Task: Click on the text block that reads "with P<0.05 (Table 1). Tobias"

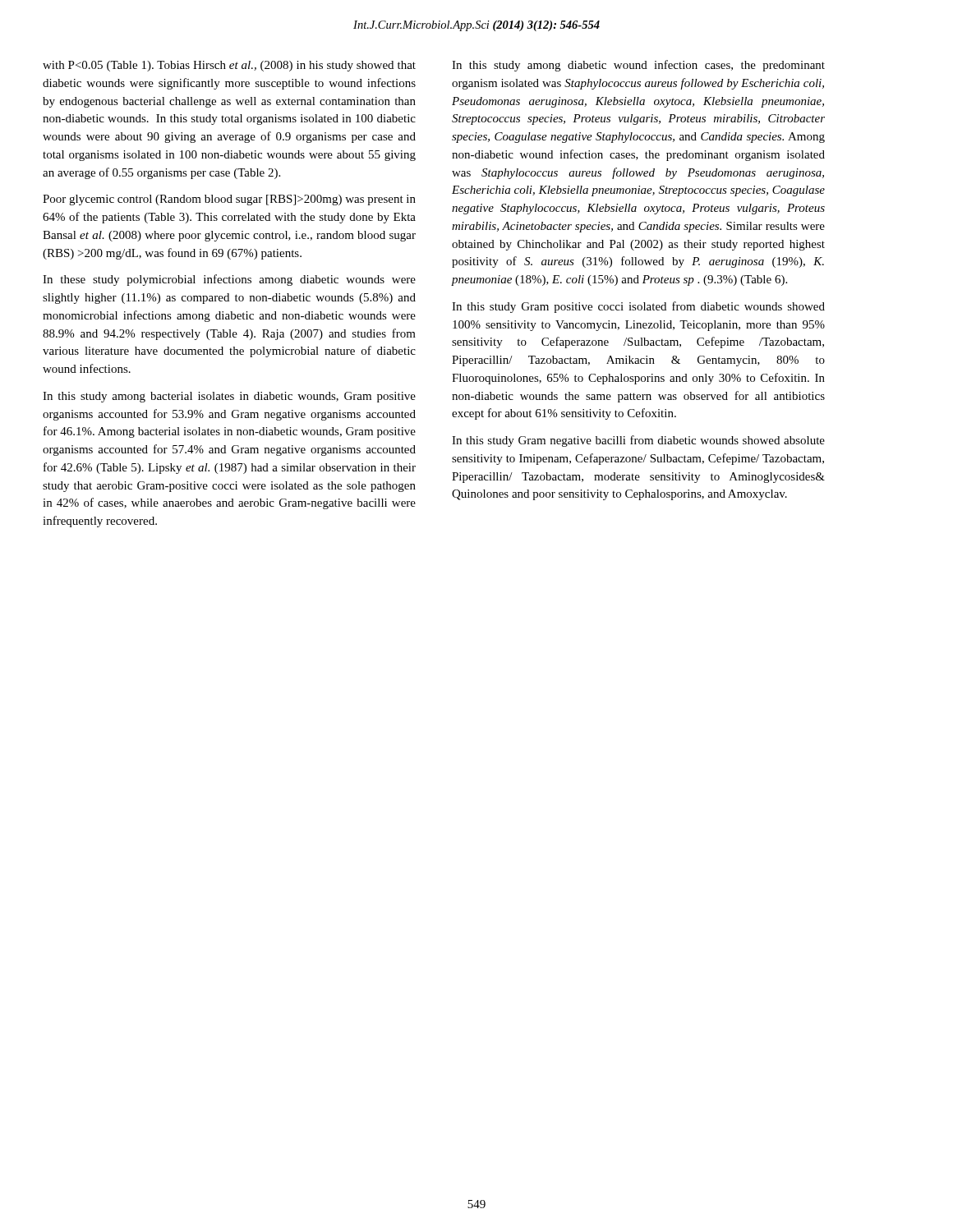Action: [229, 118]
